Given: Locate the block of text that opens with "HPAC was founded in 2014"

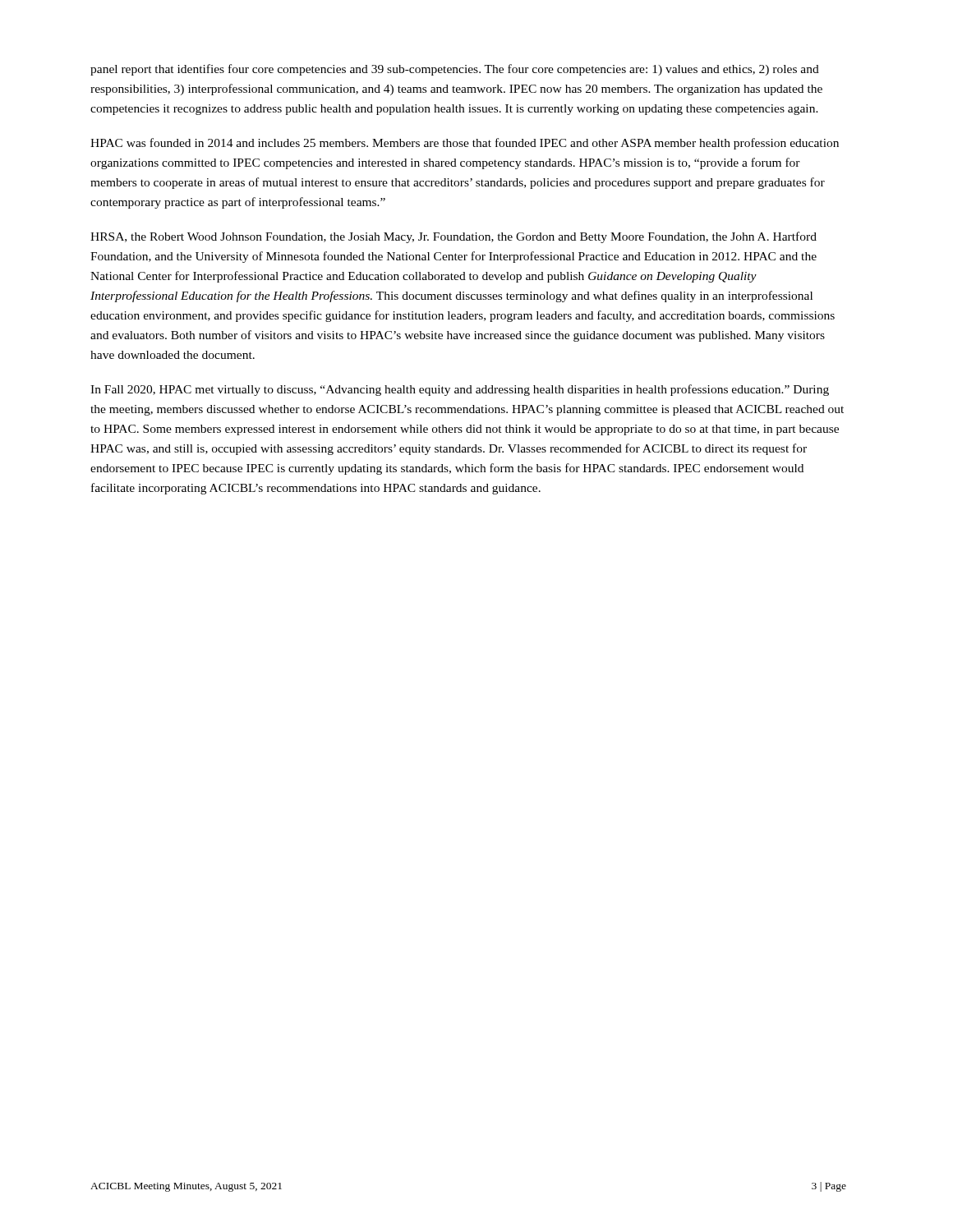Looking at the screenshot, I should coord(465,172).
